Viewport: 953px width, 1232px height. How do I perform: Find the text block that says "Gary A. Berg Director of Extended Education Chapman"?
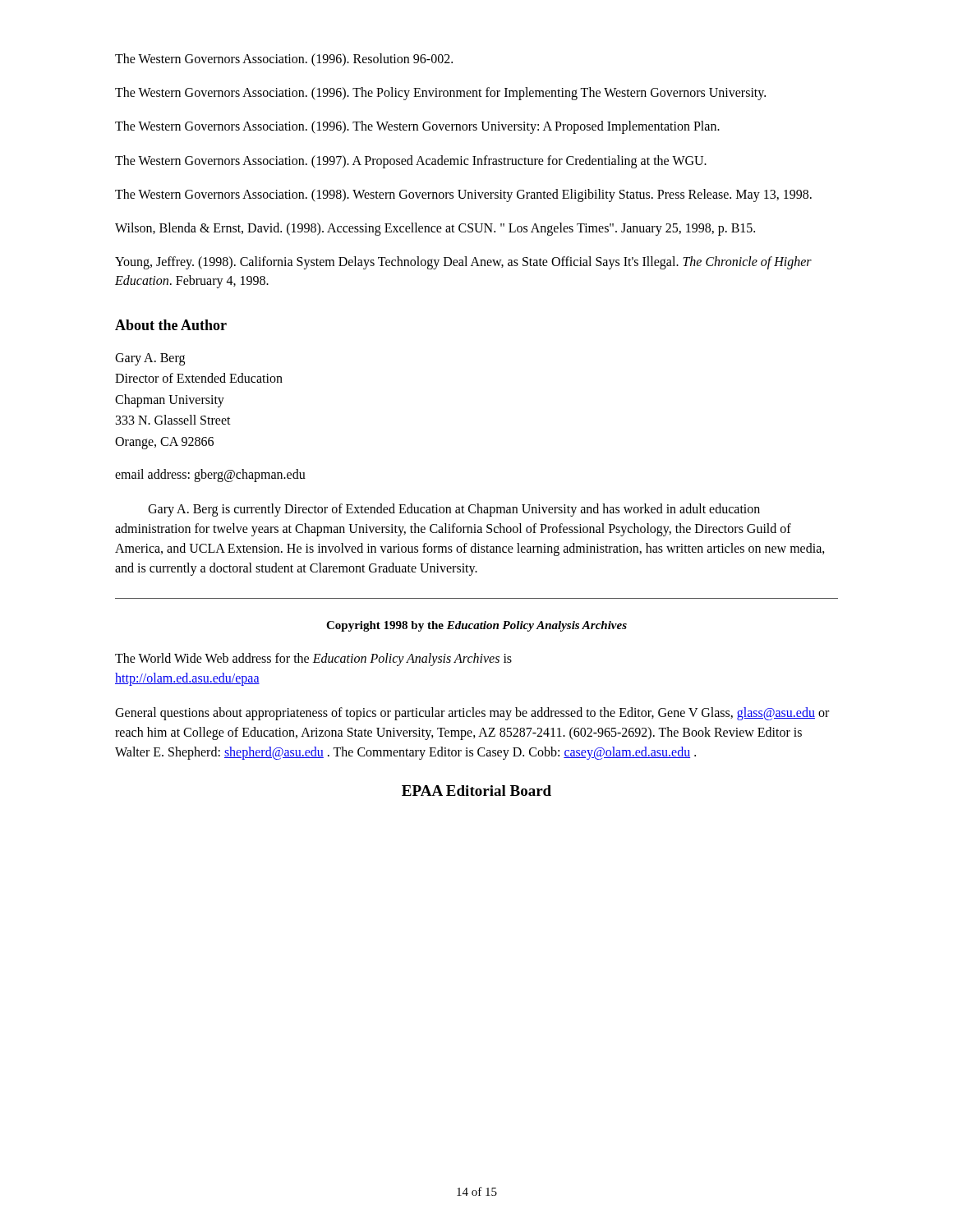(199, 399)
